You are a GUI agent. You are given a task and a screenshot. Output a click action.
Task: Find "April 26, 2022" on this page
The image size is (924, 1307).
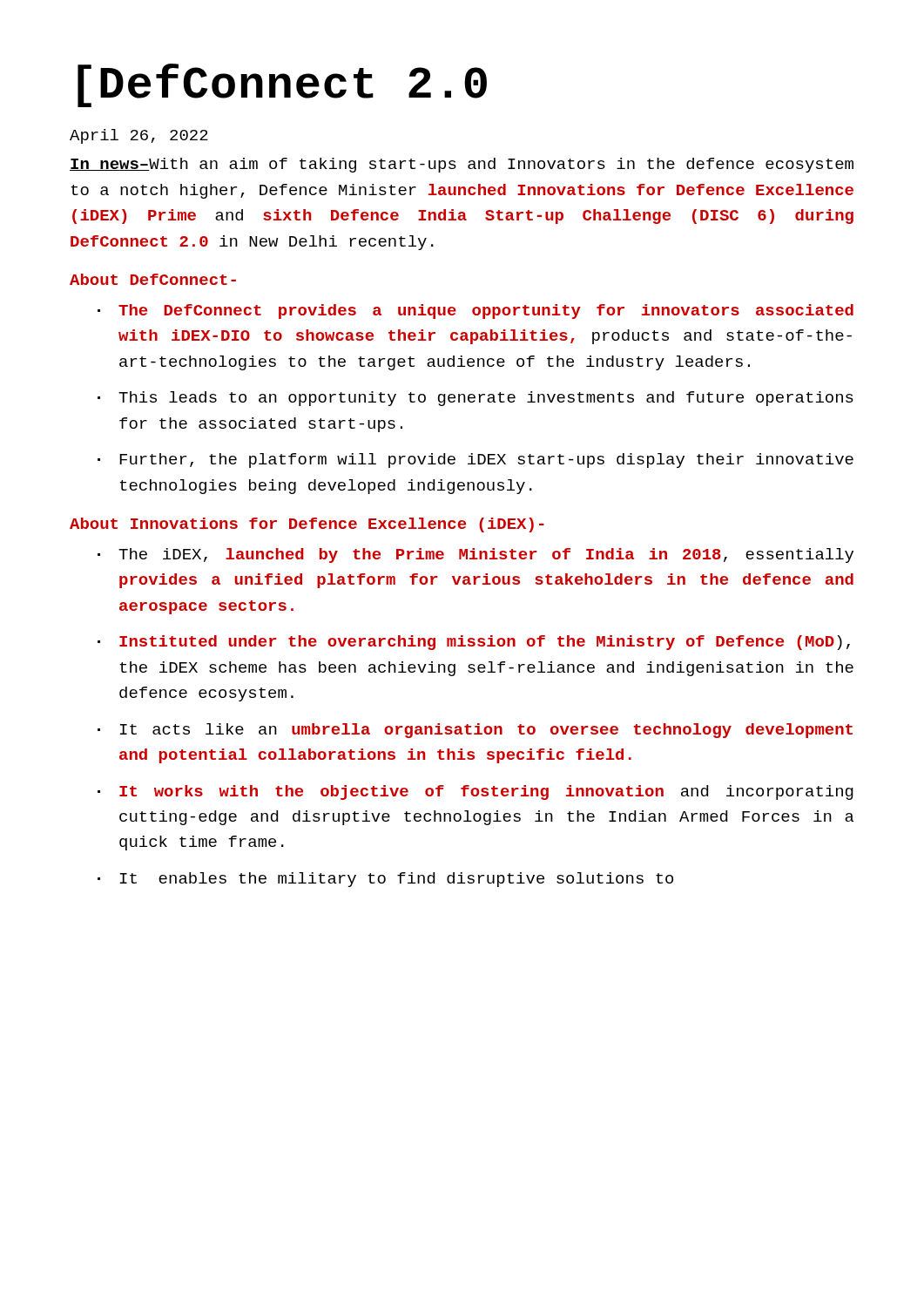tap(139, 136)
